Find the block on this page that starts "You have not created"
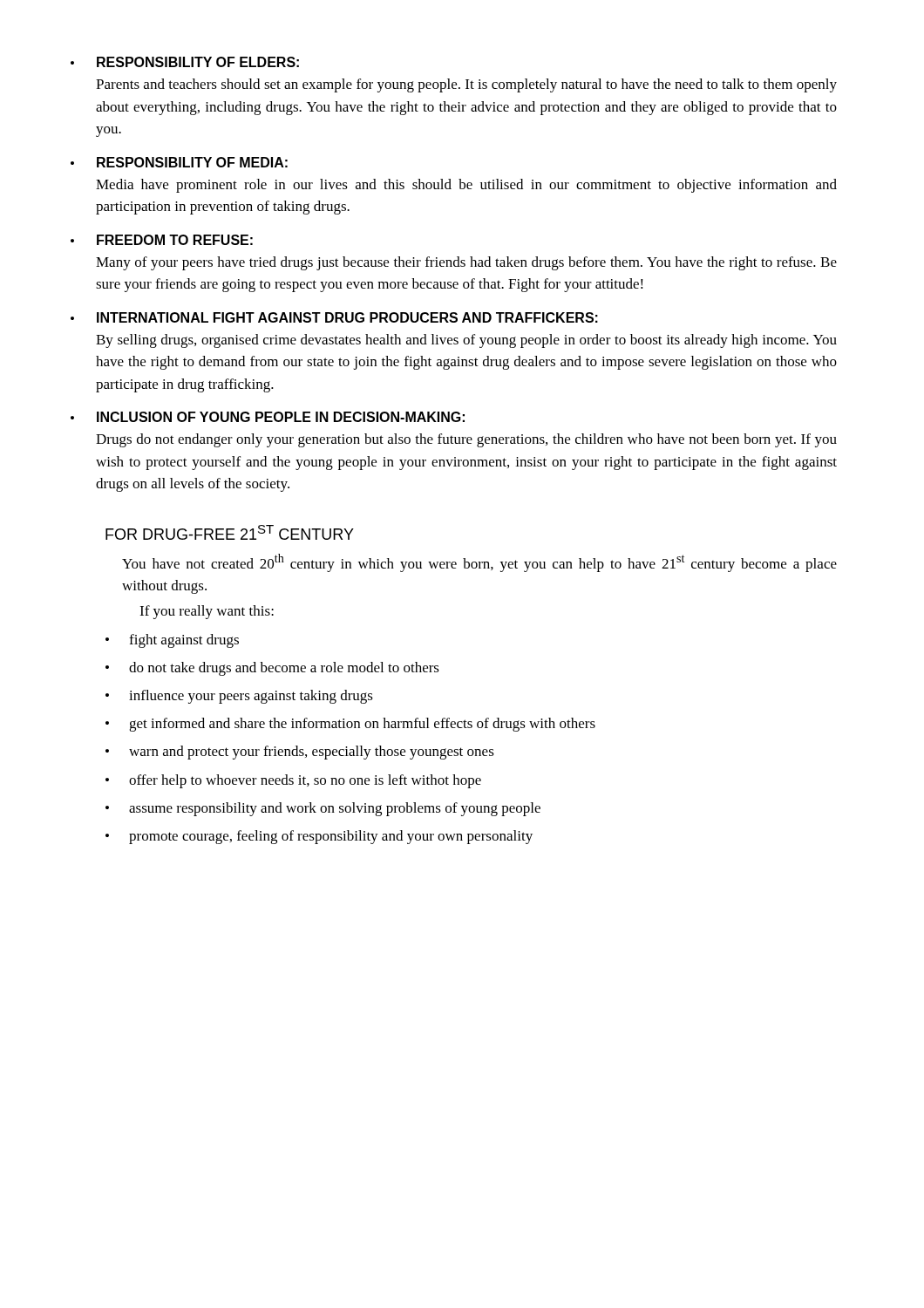Screen dimensions: 1308x924 click(x=479, y=572)
